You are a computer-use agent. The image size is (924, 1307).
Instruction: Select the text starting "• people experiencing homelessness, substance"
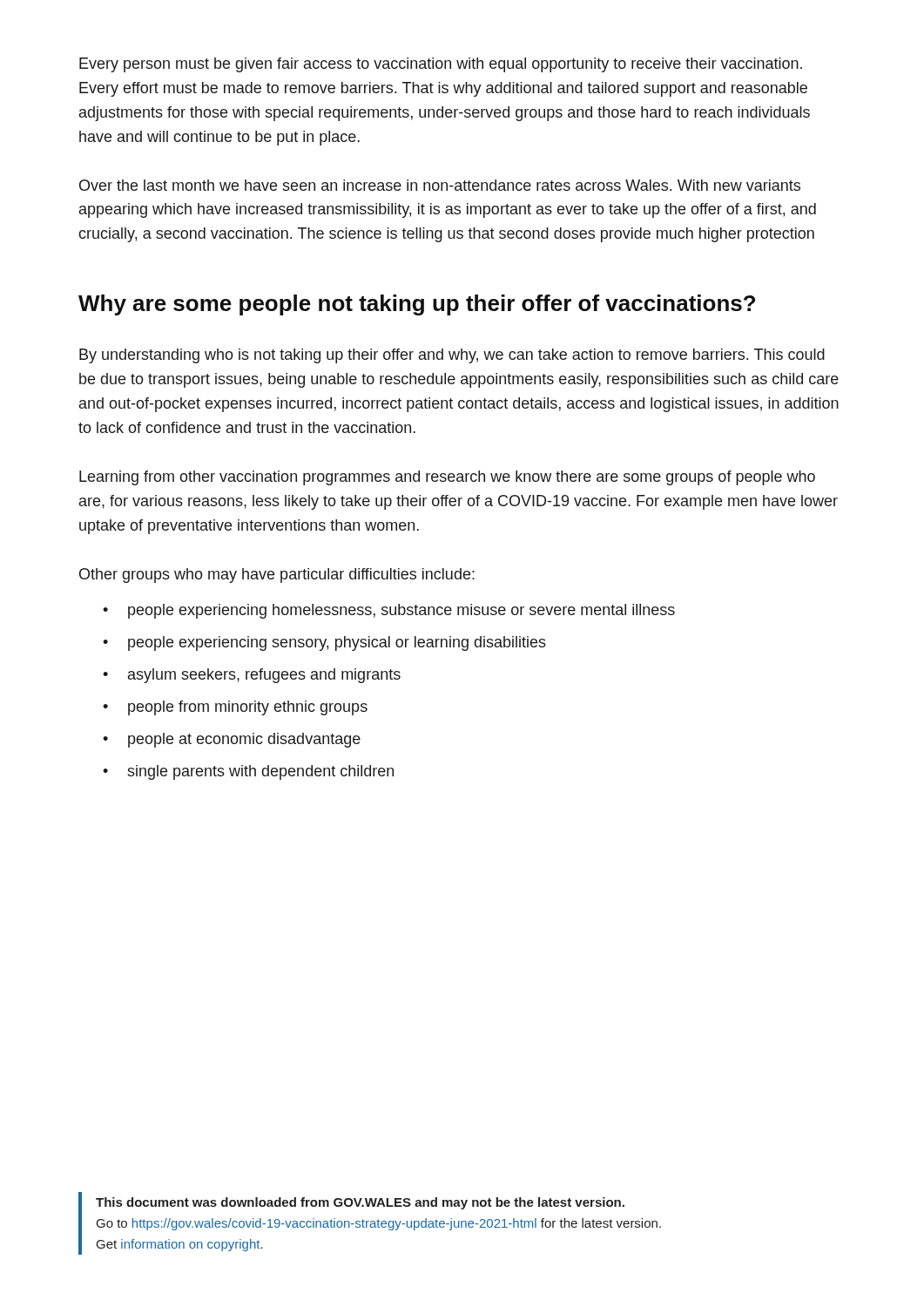click(471, 611)
